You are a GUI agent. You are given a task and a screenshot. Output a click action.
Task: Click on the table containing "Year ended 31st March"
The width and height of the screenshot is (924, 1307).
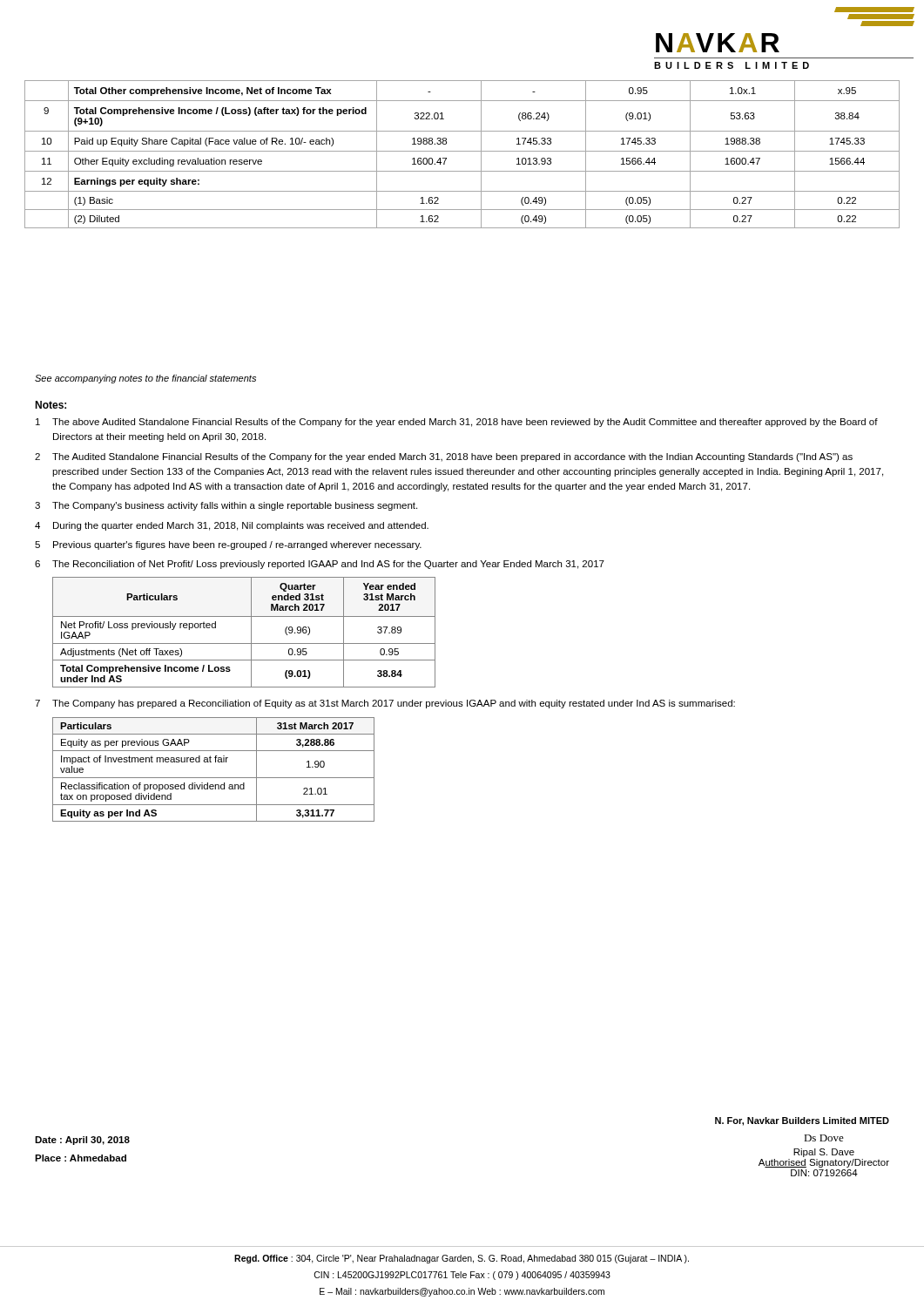pyautogui.click(x=471, y=632)
